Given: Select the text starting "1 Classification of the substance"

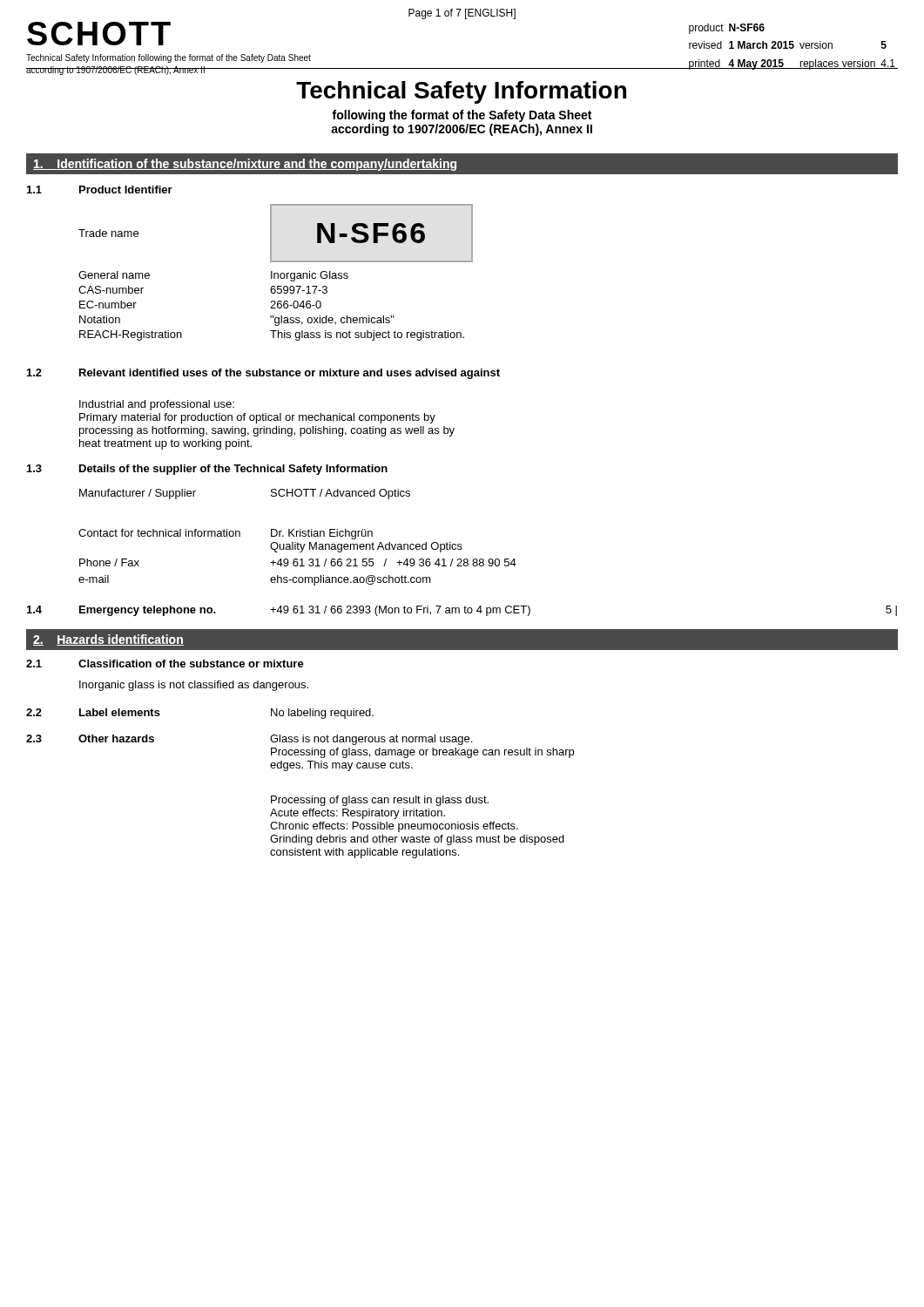Looking at the screenshot, I should click(165, 664).
